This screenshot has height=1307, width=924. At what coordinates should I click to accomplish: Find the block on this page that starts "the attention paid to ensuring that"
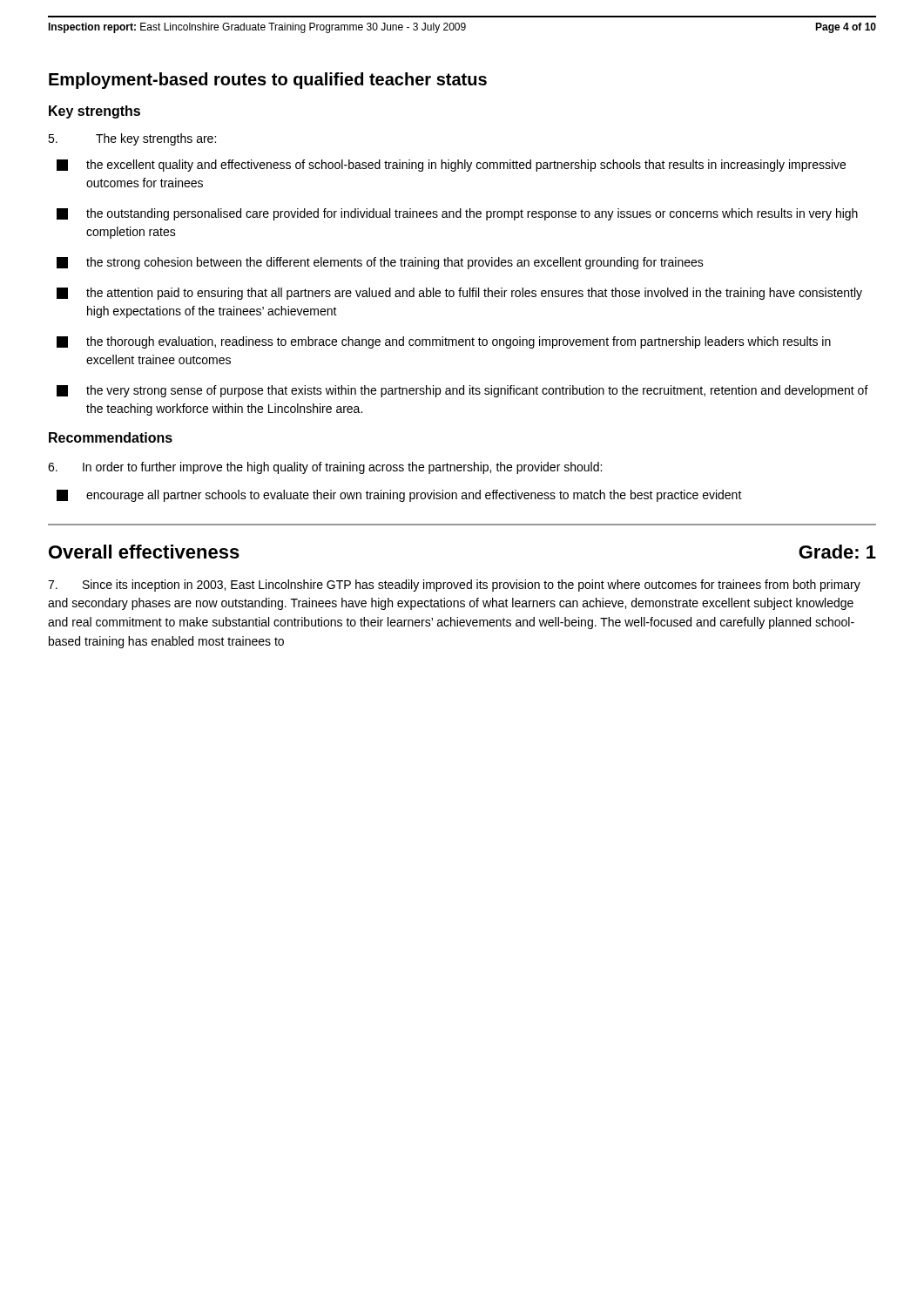tap(462, 302)
